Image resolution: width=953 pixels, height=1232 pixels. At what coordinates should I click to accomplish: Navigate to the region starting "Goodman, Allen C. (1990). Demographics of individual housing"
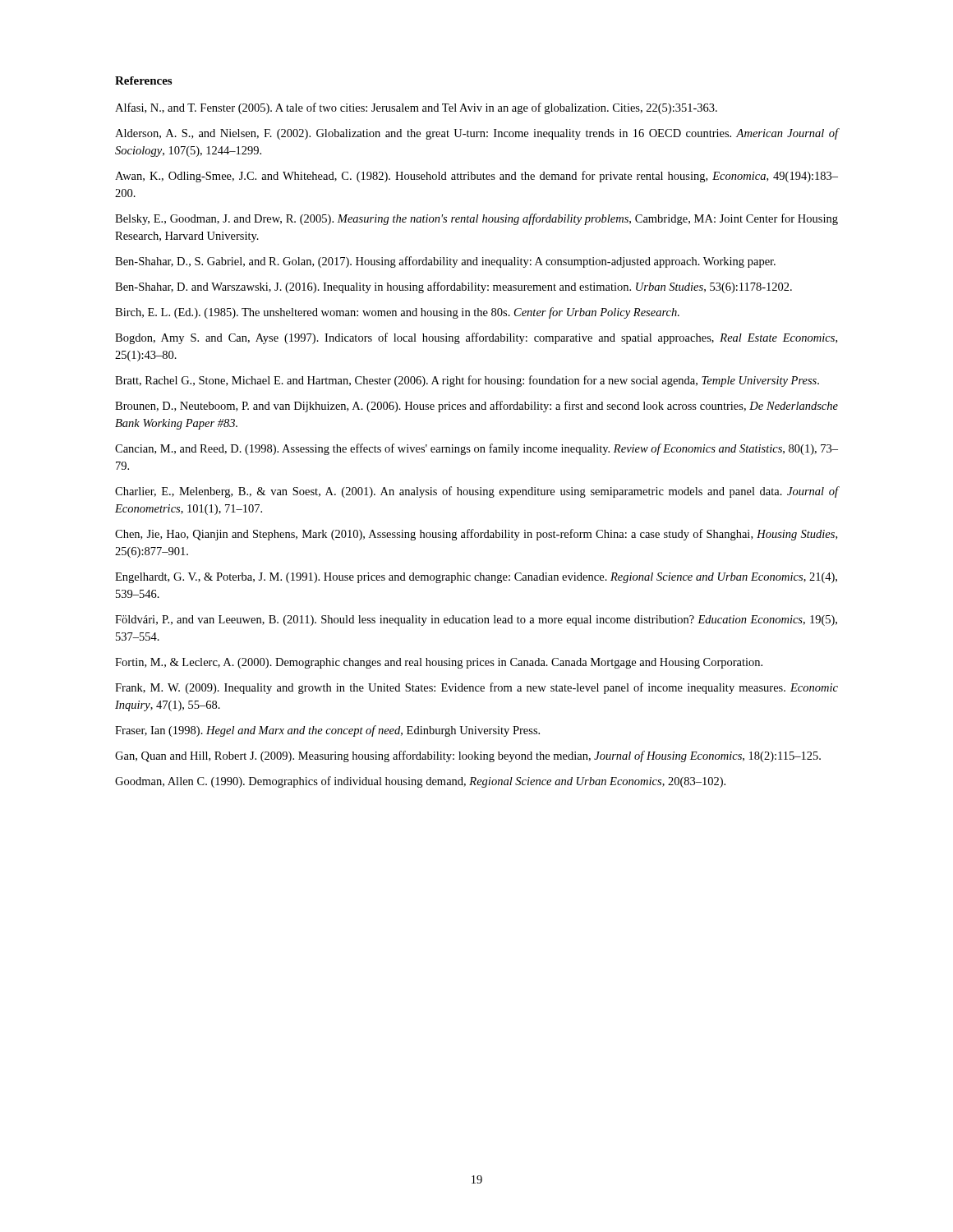click(421, 781)
